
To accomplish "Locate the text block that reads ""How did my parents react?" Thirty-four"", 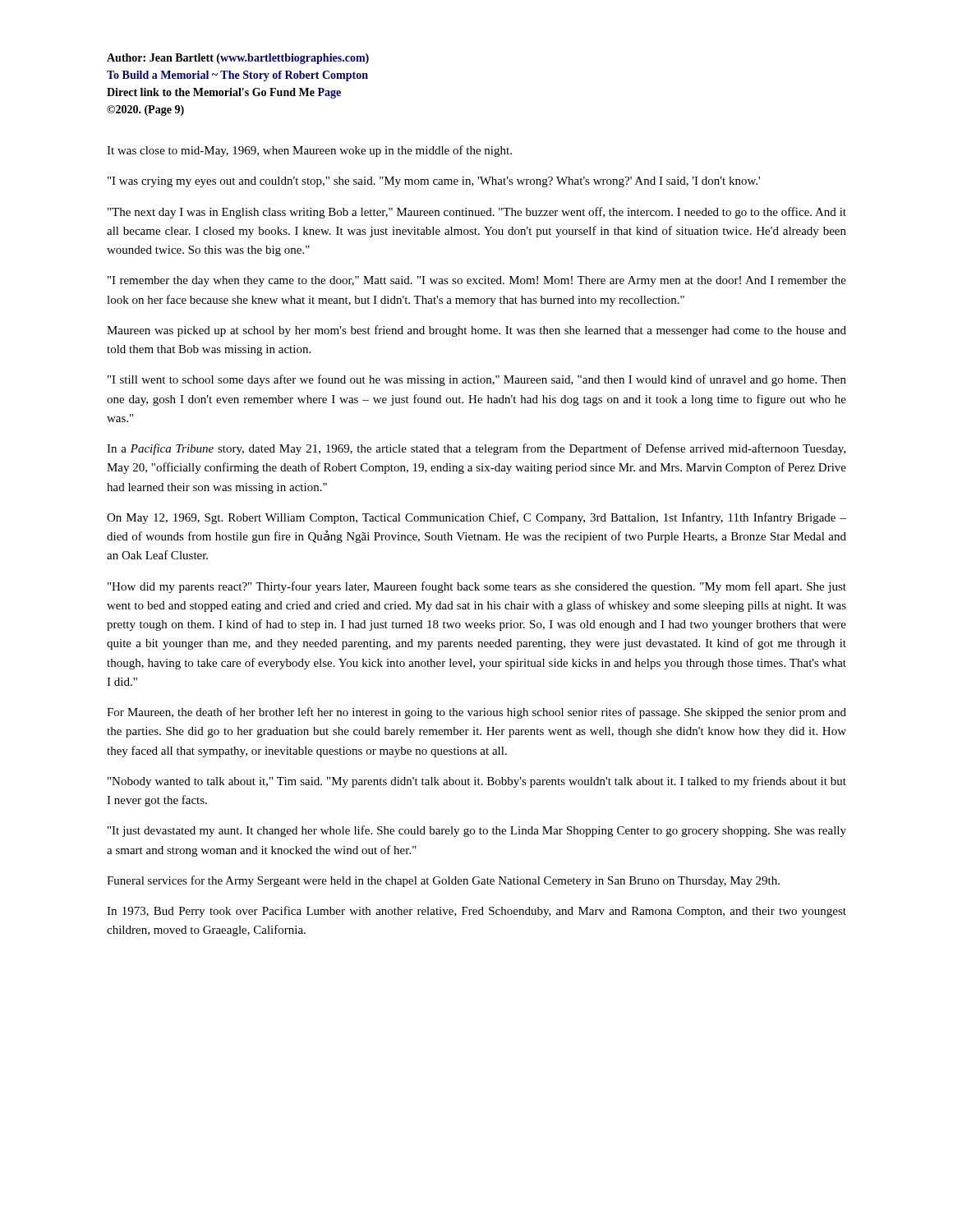I will [x=476, y=634].
